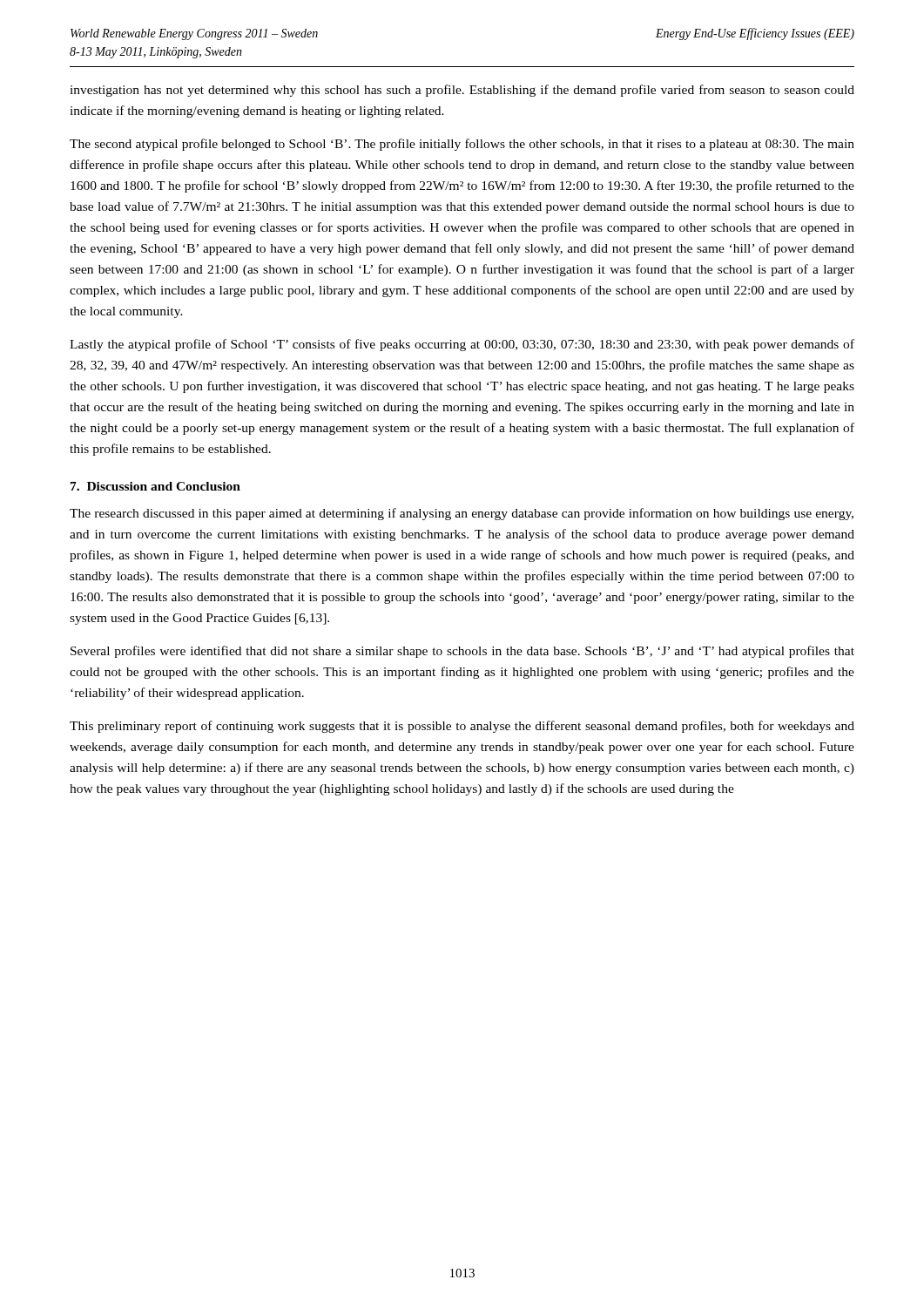Locate the block of text that opens with "investigation has not yet determined why"
The height and width of the screenshot is (1307, 924).
[462, 100]
